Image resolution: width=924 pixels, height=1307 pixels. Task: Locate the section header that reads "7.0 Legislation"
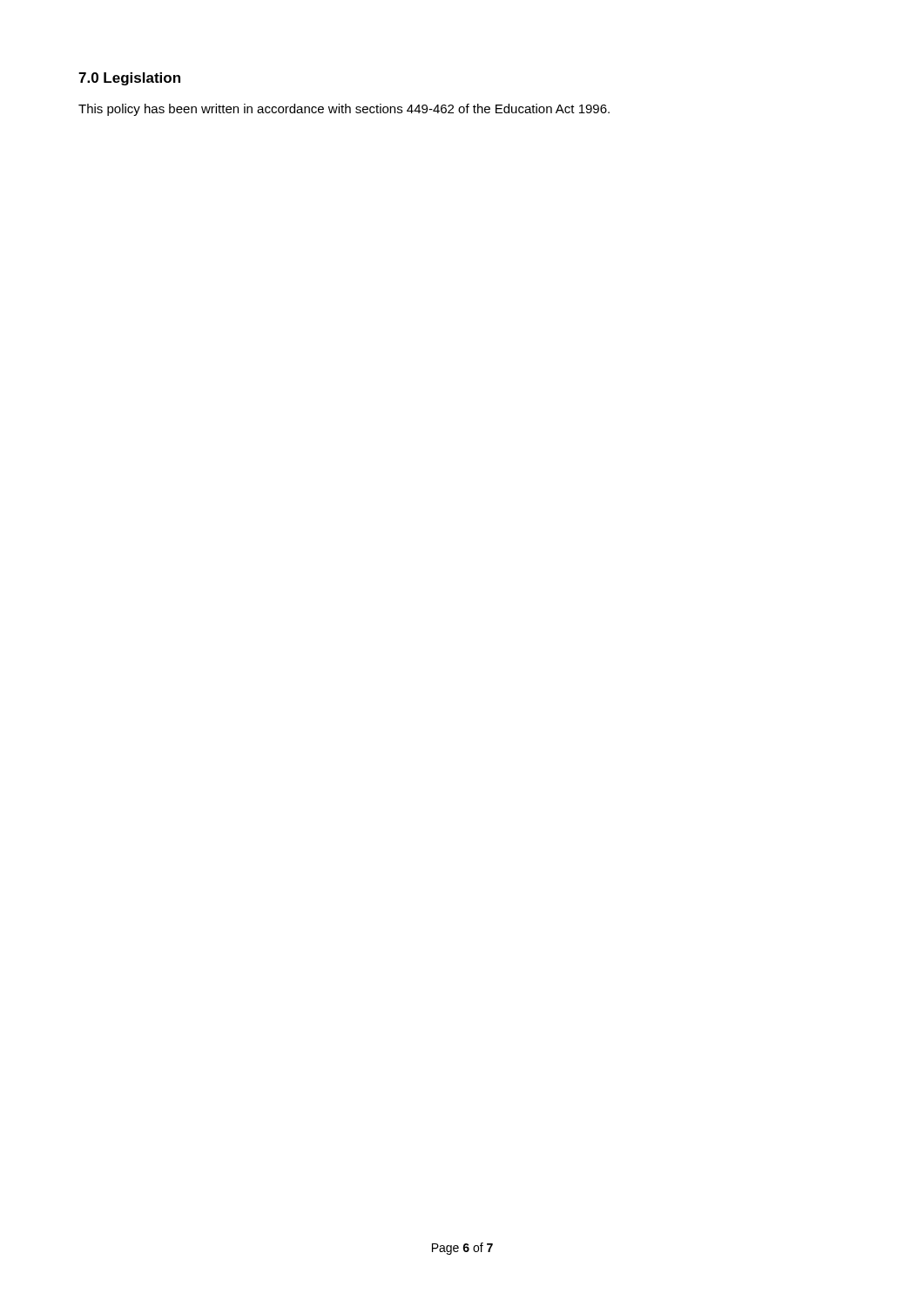[130, 78]
